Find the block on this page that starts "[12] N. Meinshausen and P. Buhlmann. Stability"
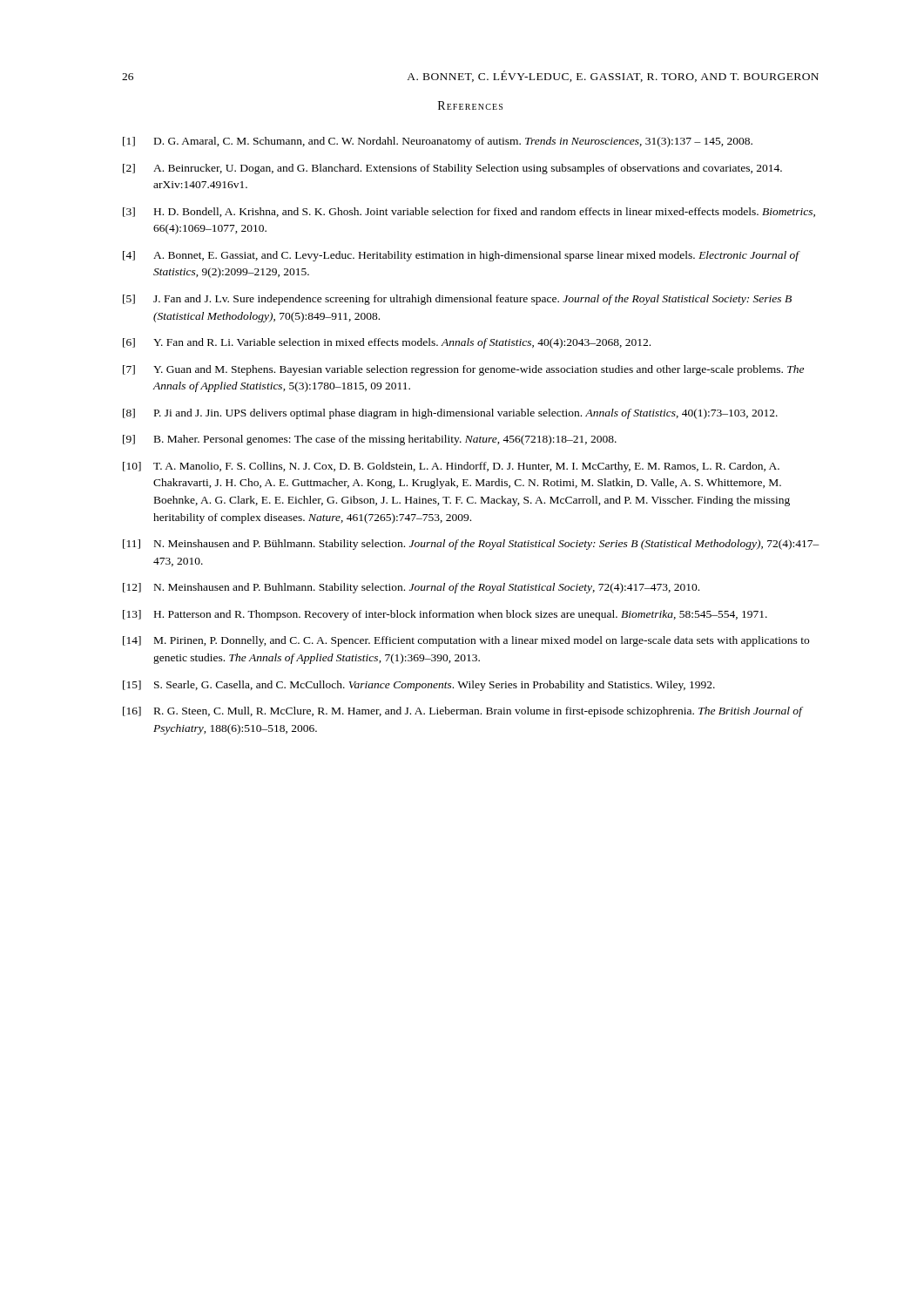Viewport: 924px width, 1307px height. pyautogui.click(x=471, y=587)
